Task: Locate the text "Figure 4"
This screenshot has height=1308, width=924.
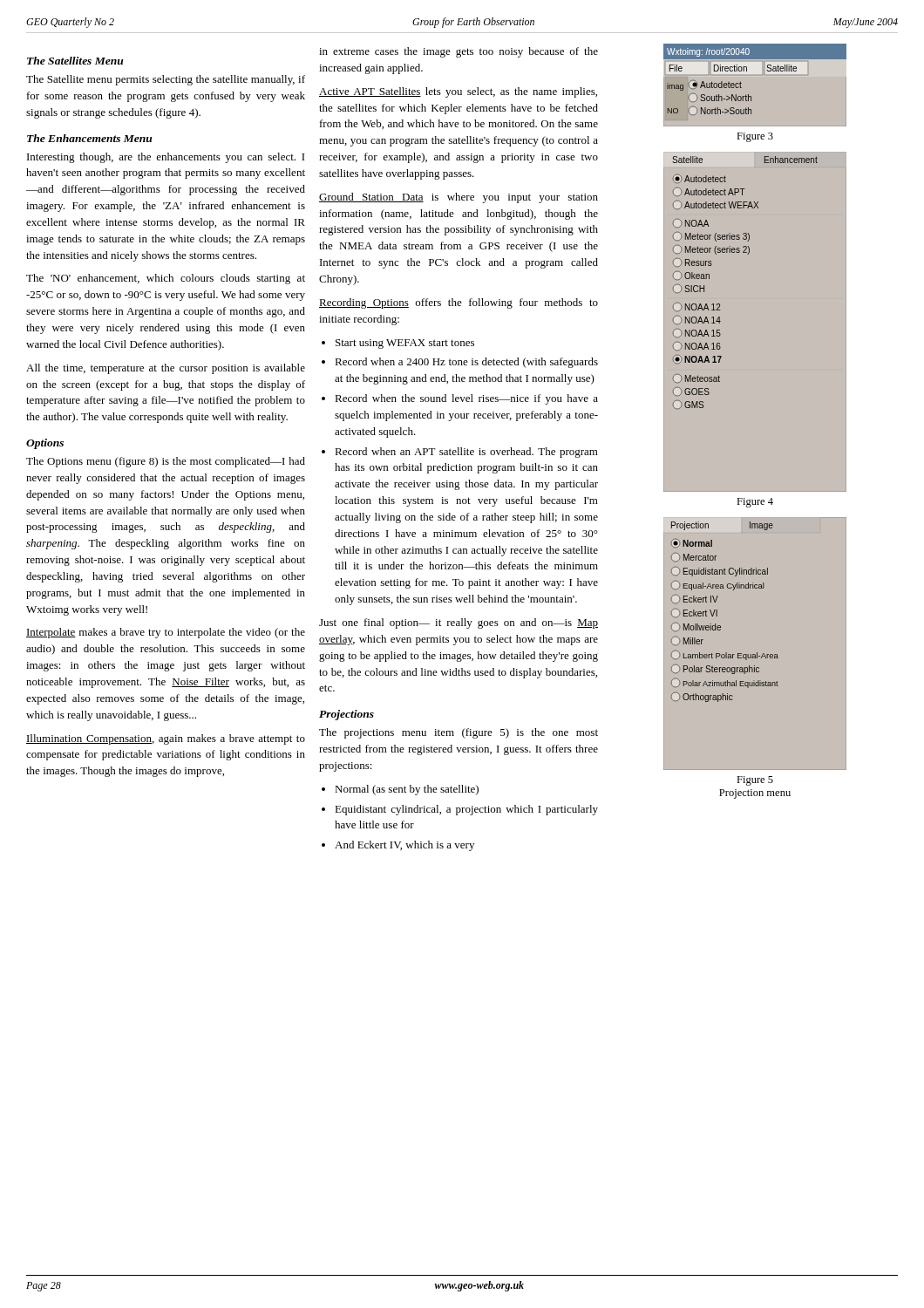Action: (x=755, y=501)
